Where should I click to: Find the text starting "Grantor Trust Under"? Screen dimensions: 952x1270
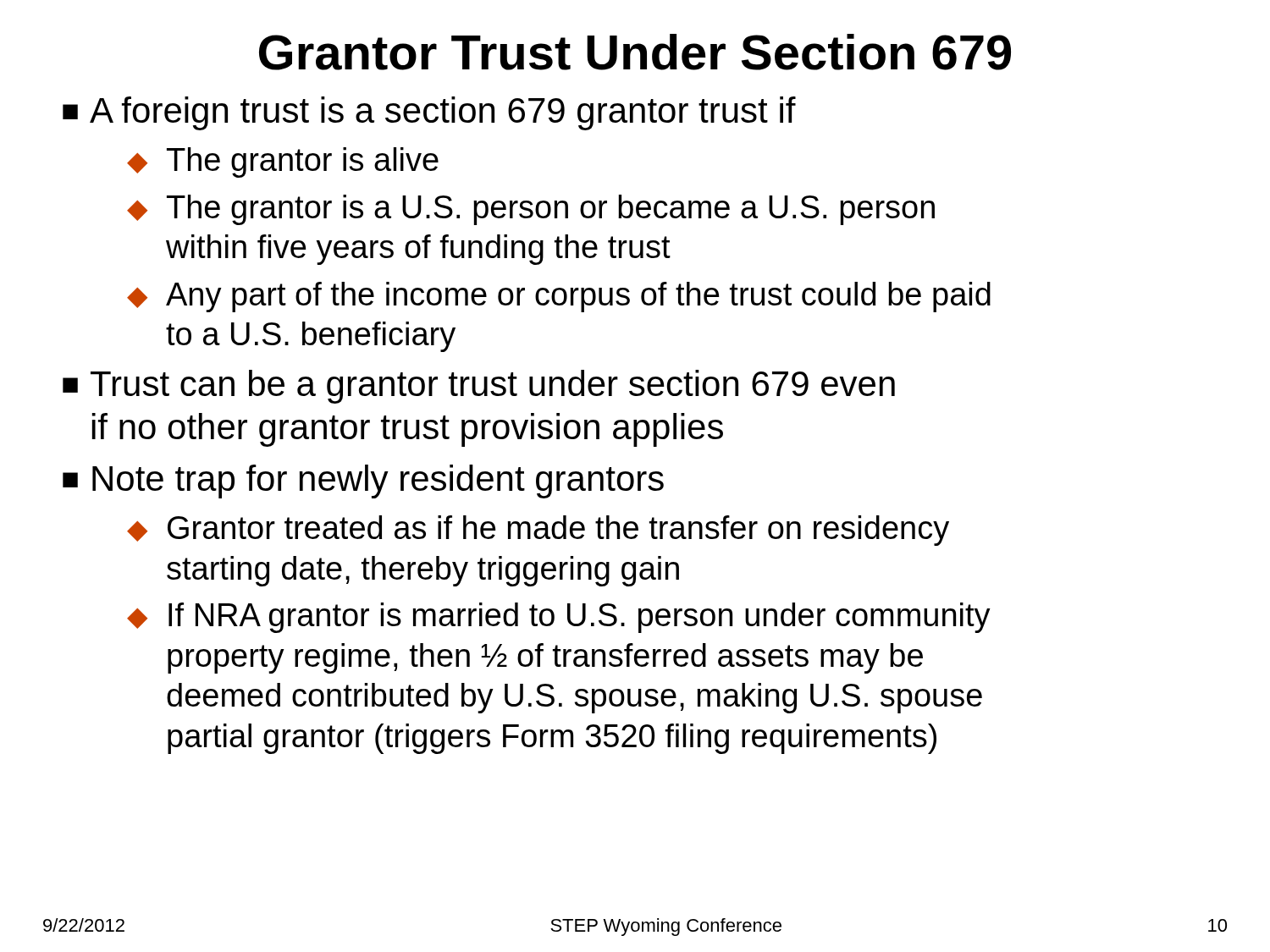(635, 52)
